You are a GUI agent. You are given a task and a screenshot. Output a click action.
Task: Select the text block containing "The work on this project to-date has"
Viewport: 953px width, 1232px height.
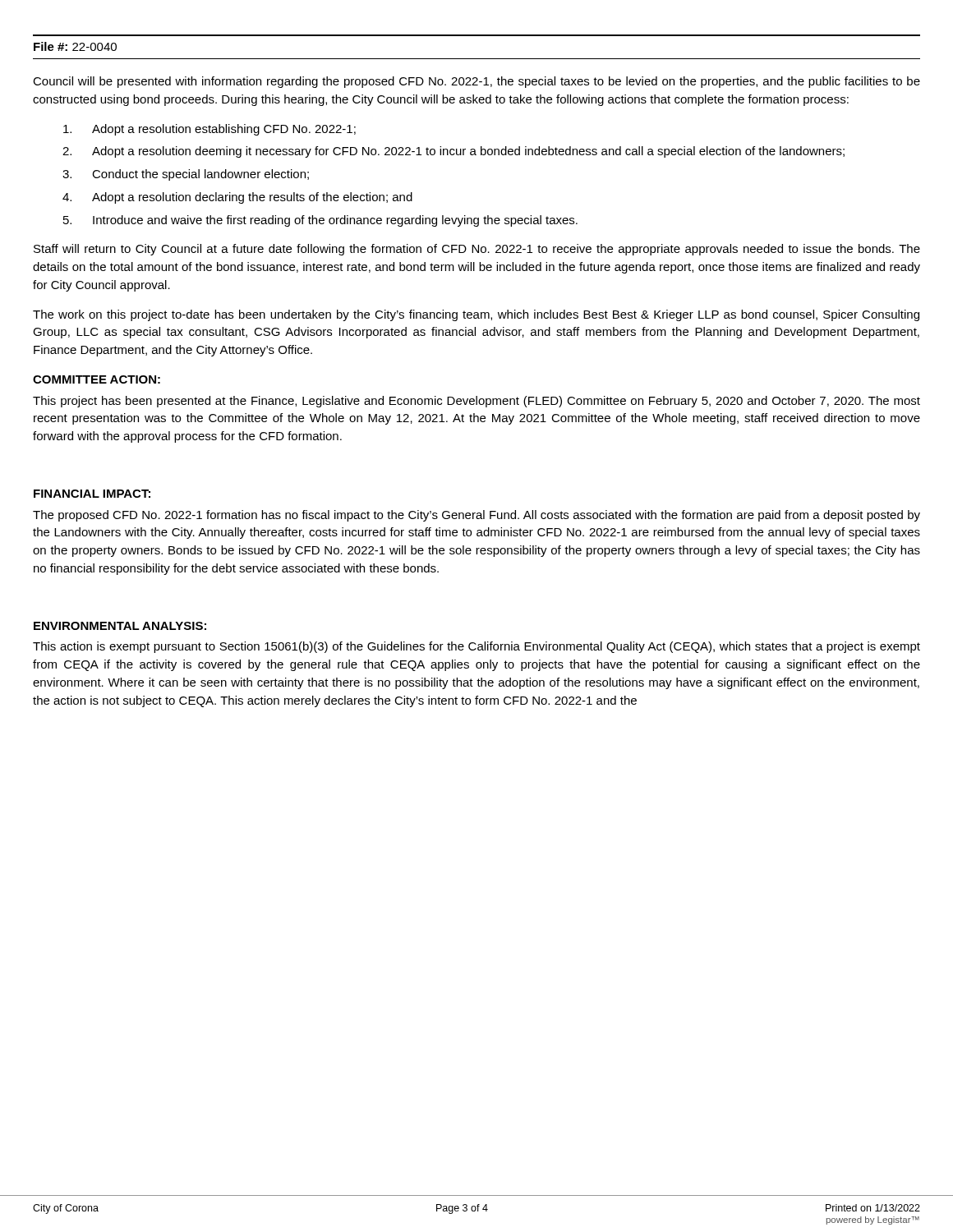pyautogui.click(x=476, y=332)
